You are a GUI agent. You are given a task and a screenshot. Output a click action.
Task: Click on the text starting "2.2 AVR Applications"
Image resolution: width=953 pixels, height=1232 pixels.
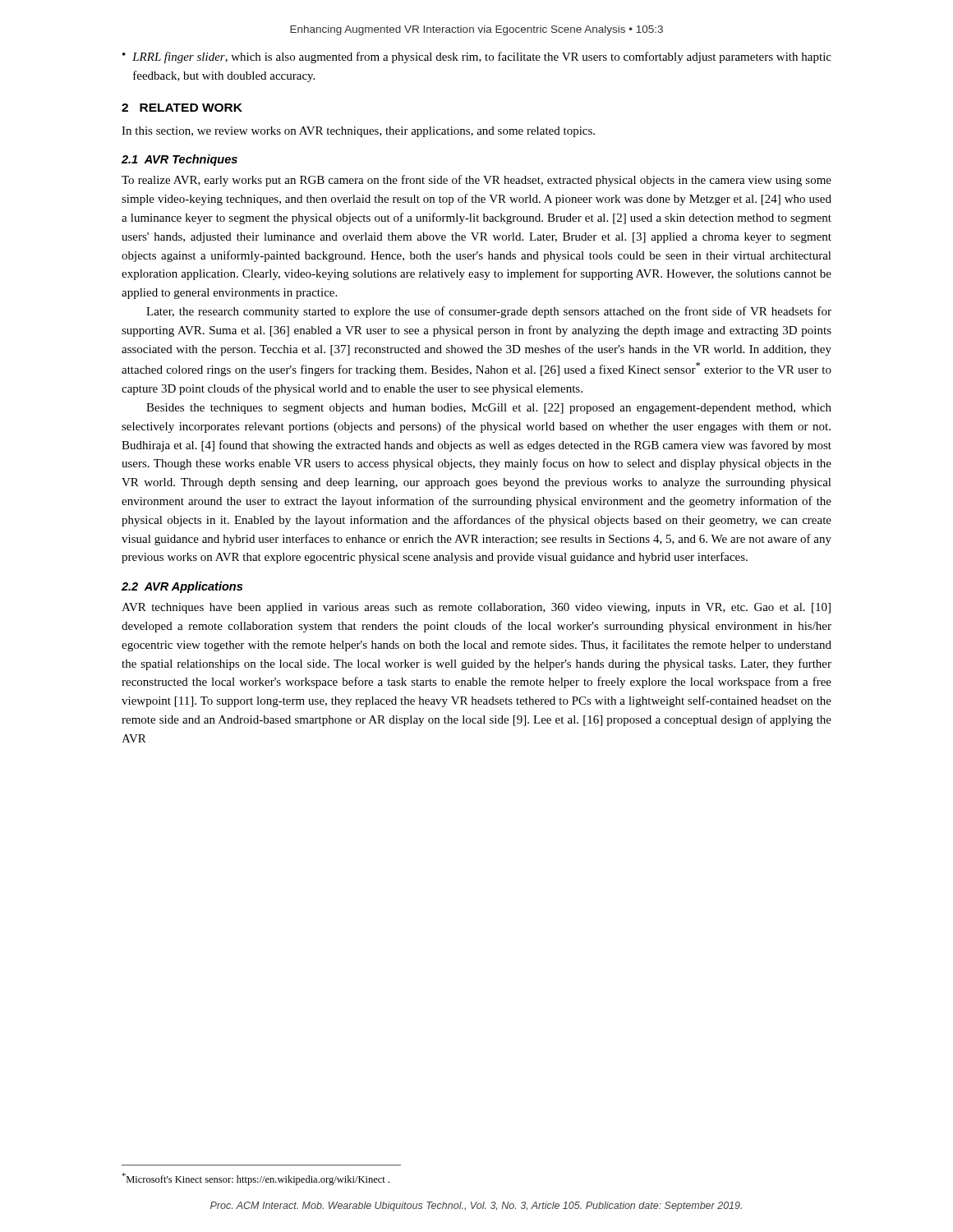tap(182, 587)
